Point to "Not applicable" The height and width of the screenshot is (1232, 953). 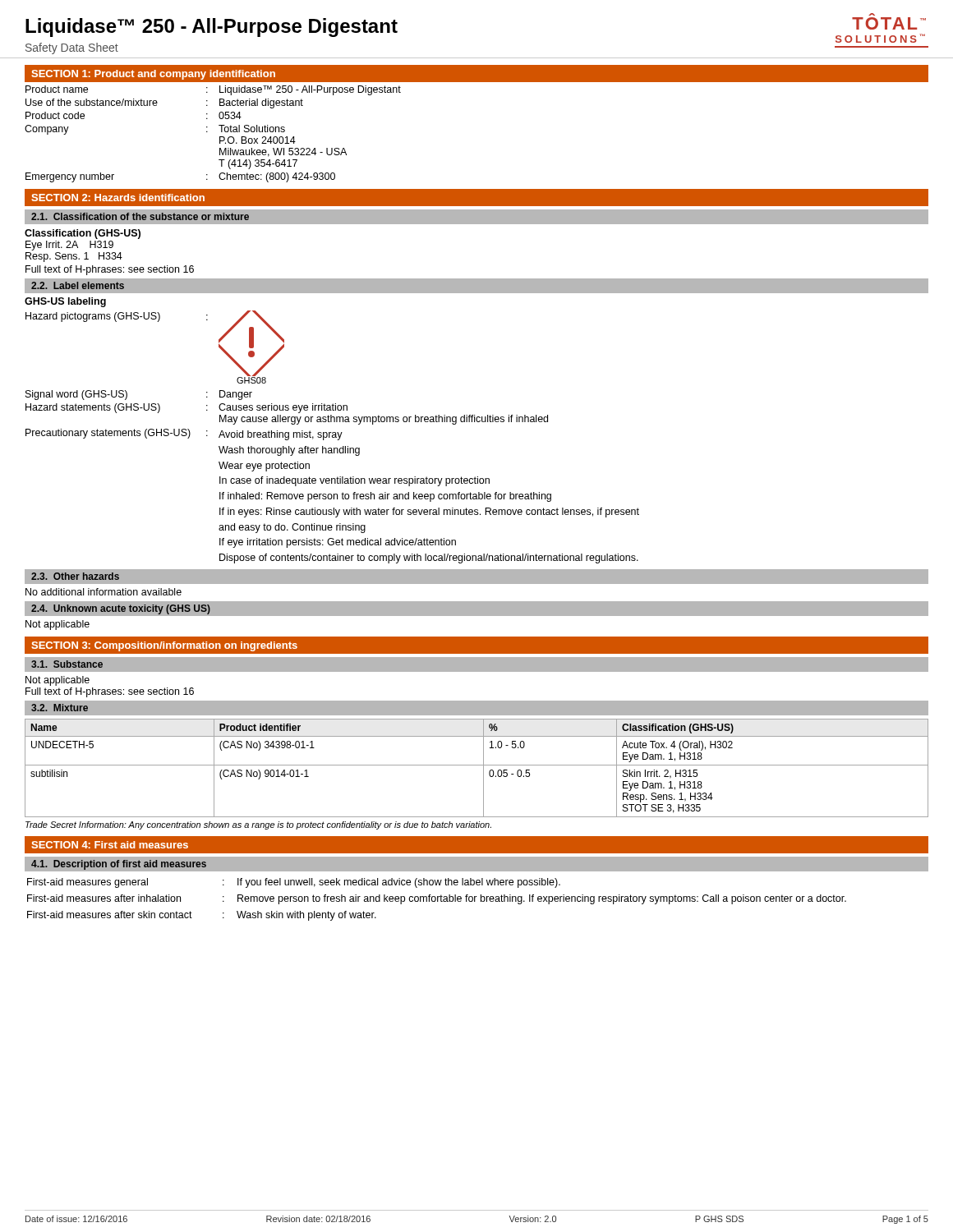(57, 624)
